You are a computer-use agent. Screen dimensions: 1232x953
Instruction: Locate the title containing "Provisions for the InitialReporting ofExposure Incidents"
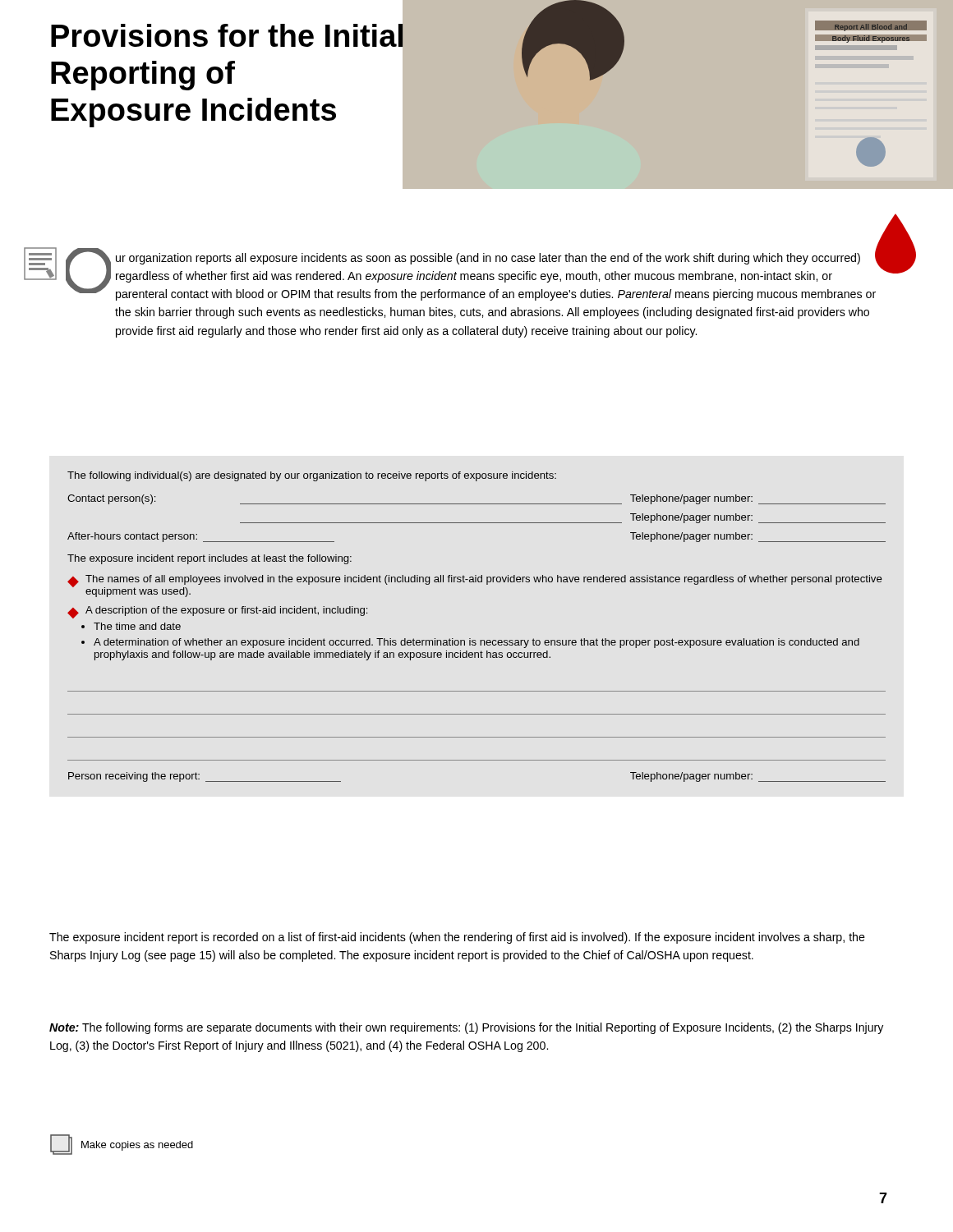[251, 73]
